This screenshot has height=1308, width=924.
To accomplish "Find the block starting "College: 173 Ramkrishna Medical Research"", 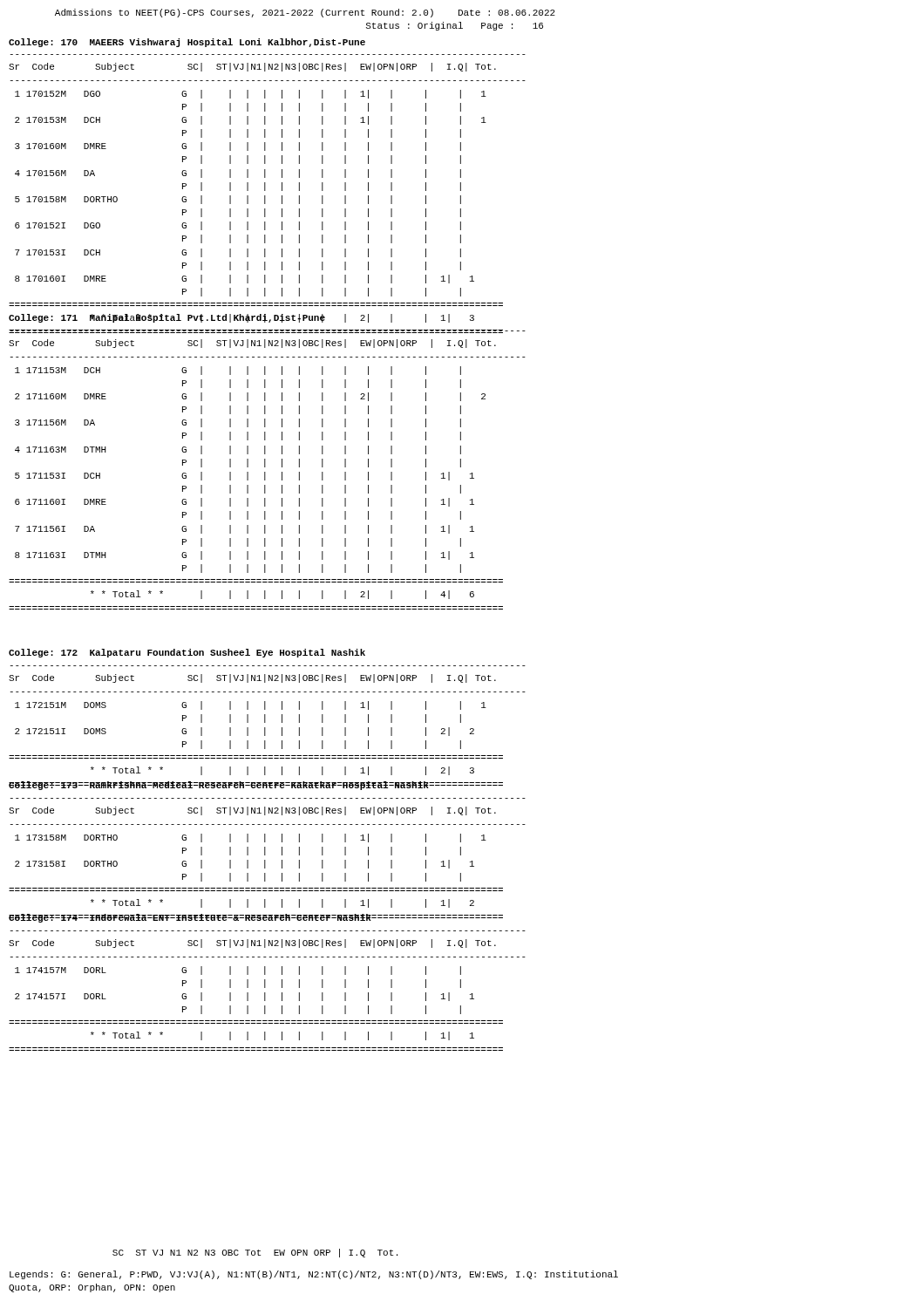I will click(219, 786).
